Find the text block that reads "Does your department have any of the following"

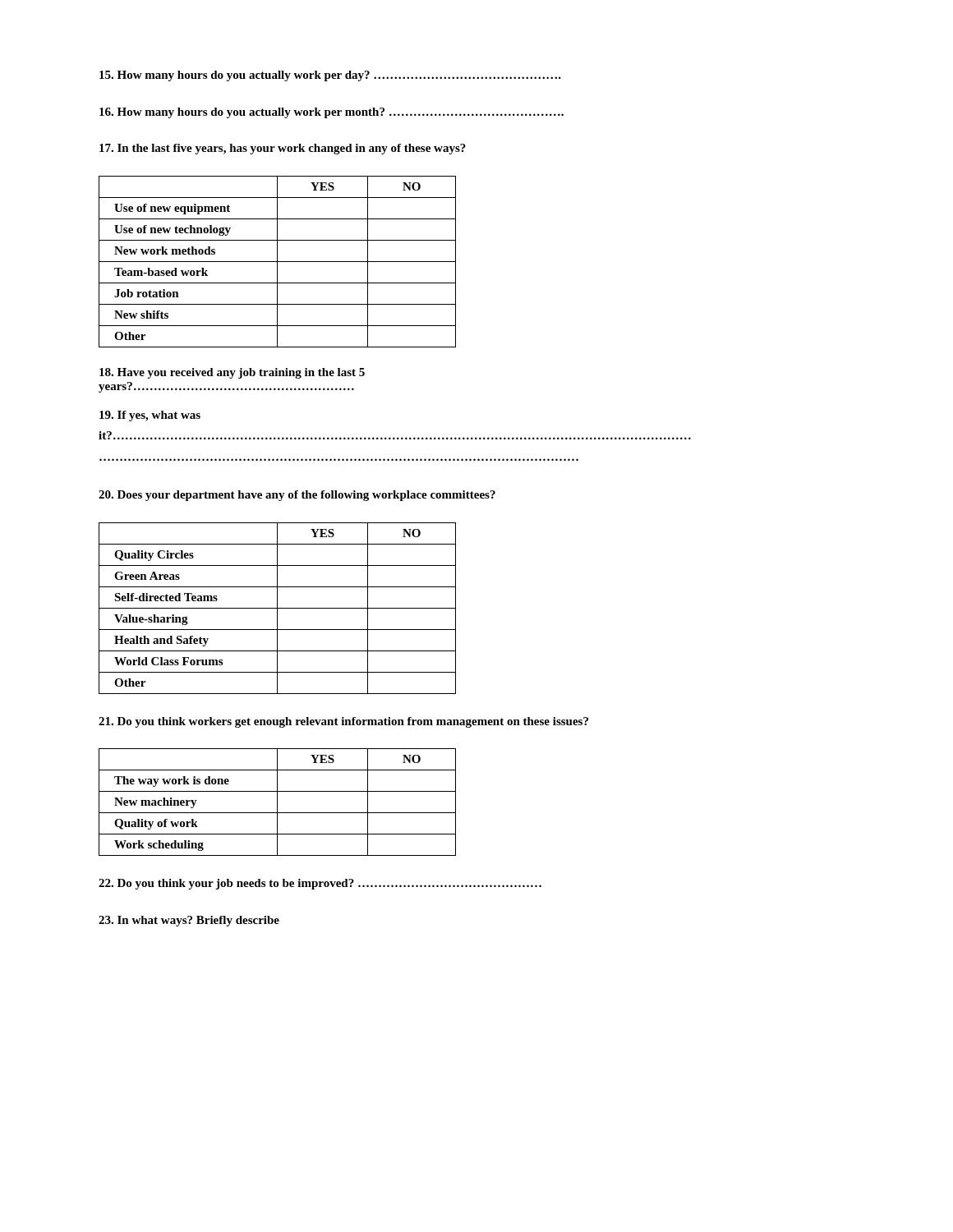coord(297,494)
